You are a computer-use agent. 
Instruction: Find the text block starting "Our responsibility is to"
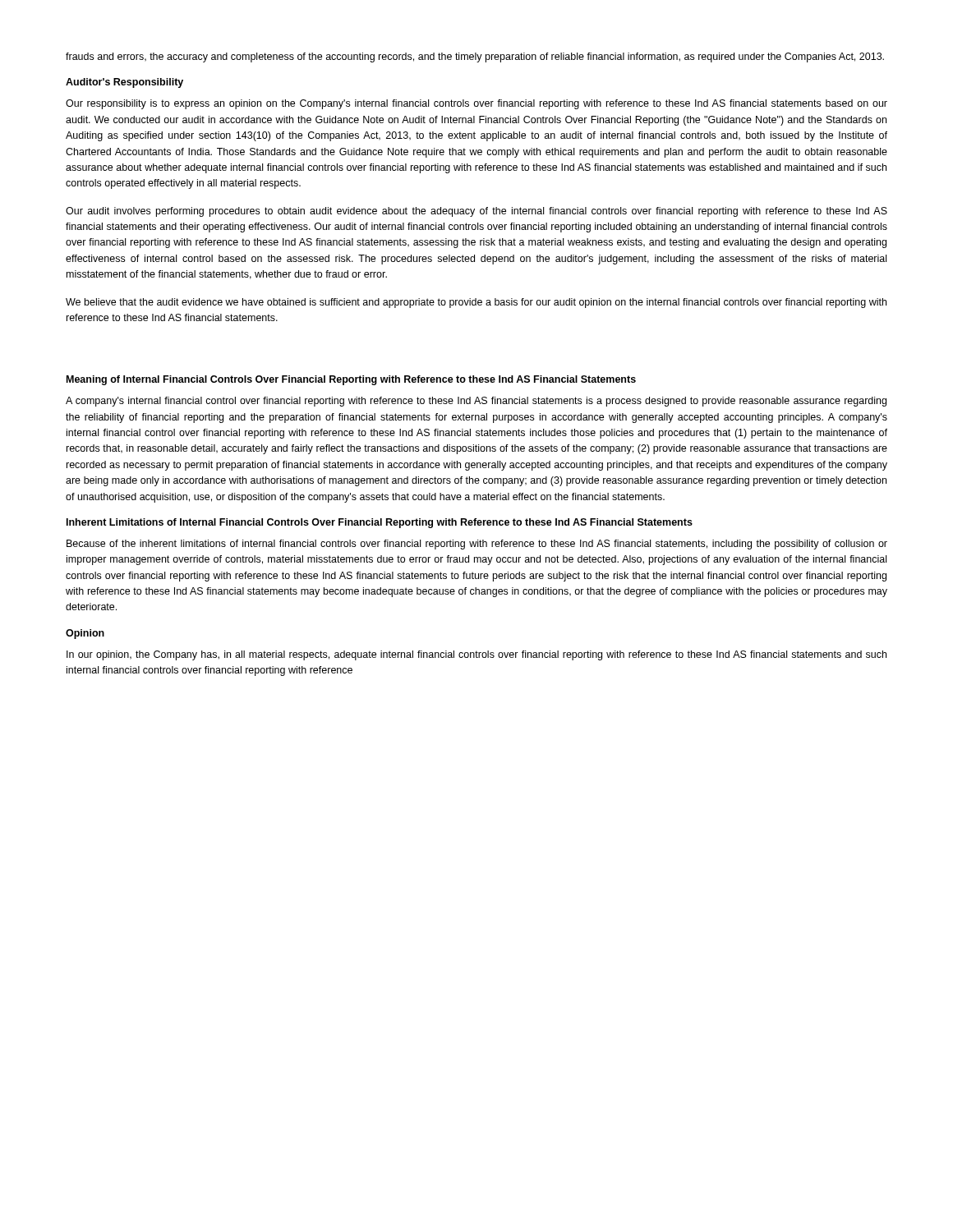coord(476,144)
